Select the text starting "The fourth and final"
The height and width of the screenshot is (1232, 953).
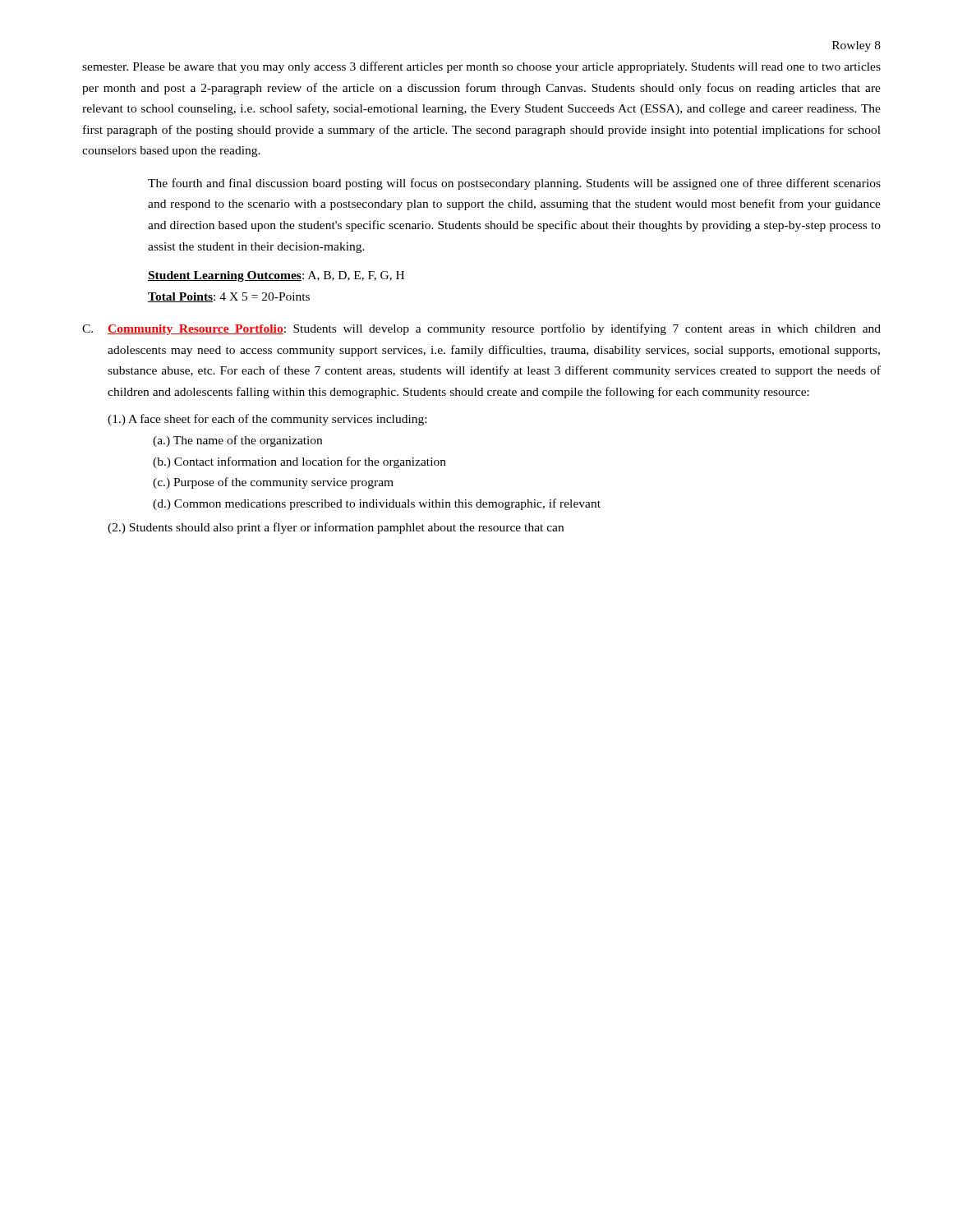[x=514, y=214]
